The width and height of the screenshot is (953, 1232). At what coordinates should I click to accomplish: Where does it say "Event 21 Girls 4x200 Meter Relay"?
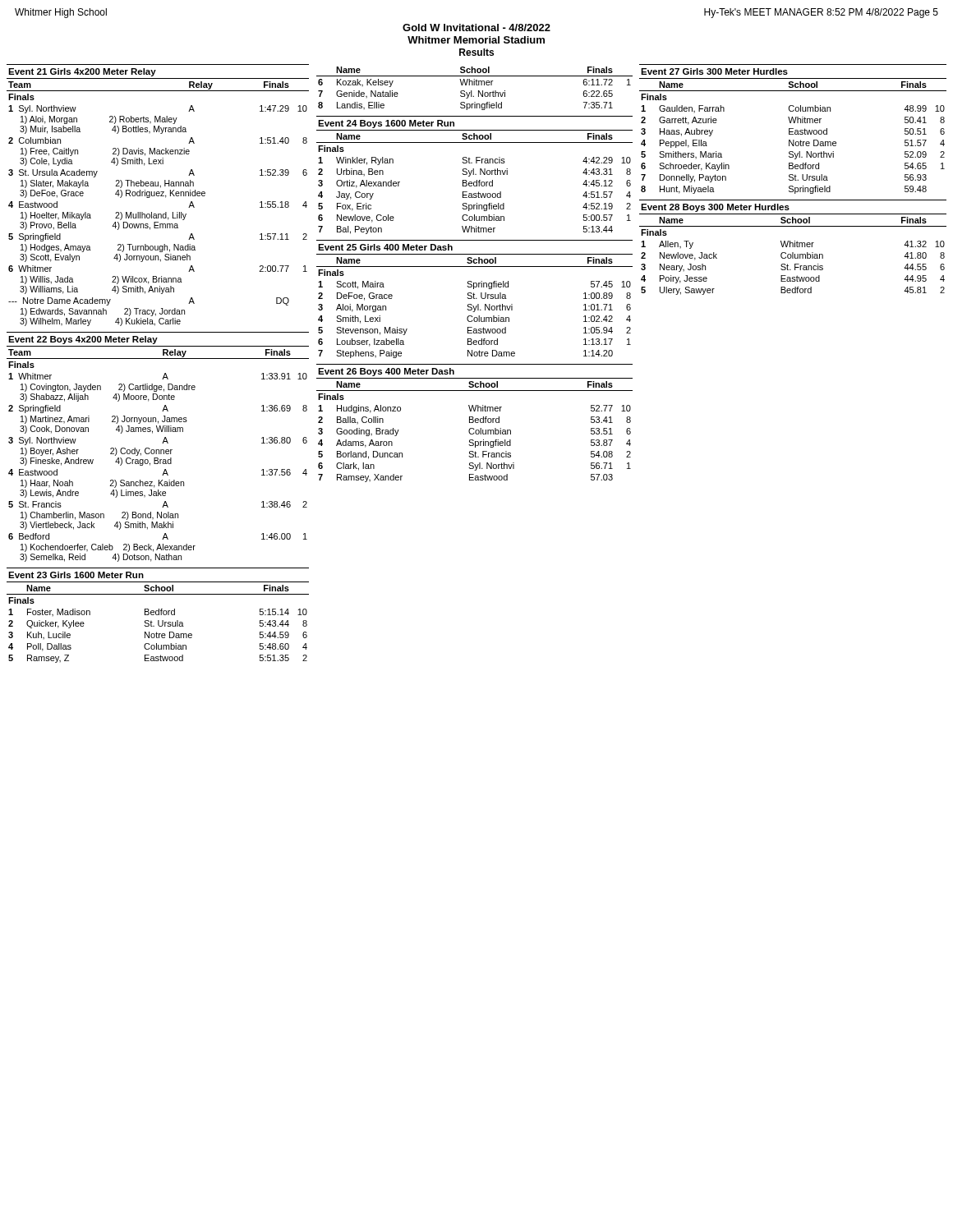point(82,71)
